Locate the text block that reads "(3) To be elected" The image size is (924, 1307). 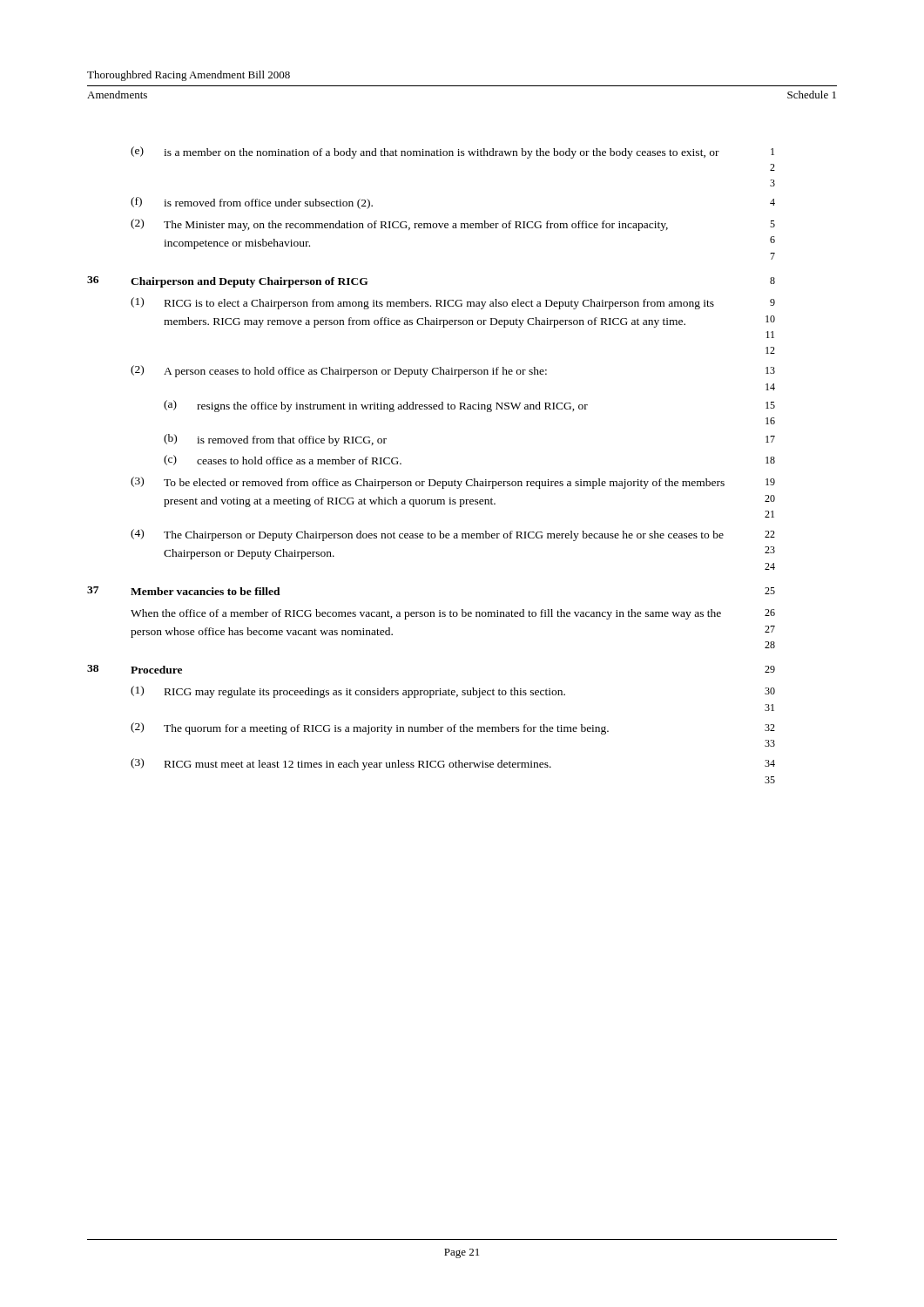coord(431,498)
